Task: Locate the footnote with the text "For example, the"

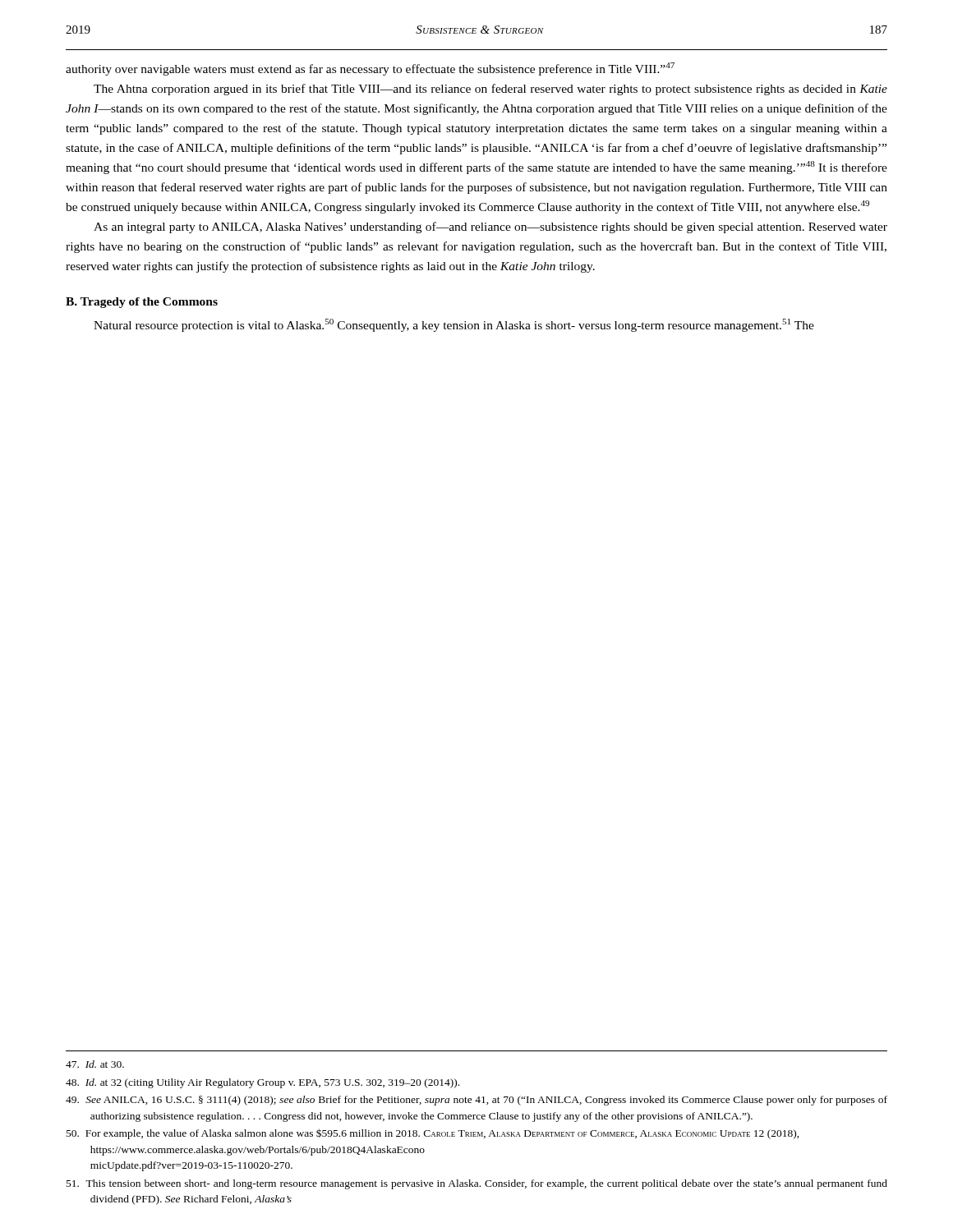Action: coord(433,1149)
